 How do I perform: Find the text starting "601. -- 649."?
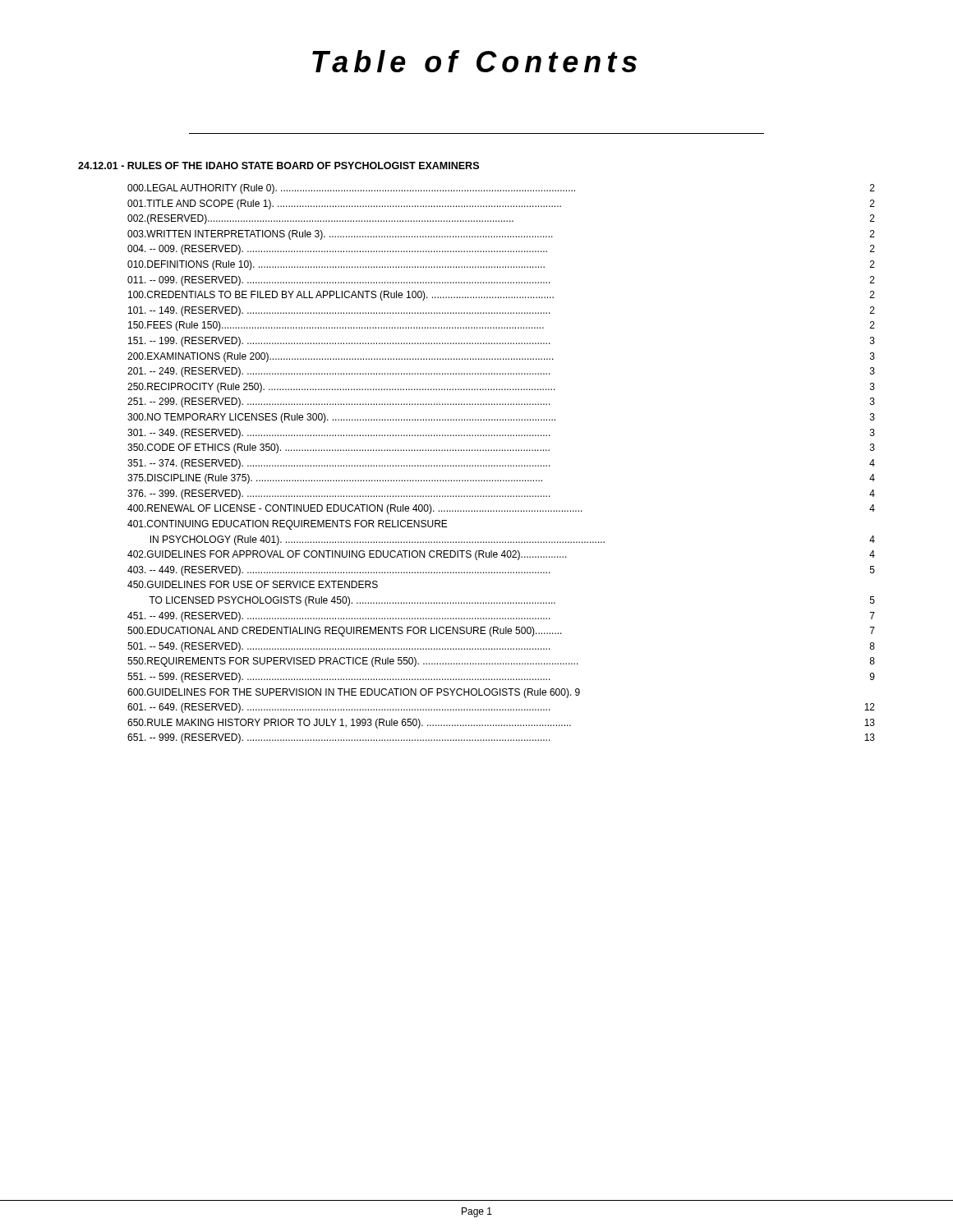pyautogui.click(x=501, y=708)
